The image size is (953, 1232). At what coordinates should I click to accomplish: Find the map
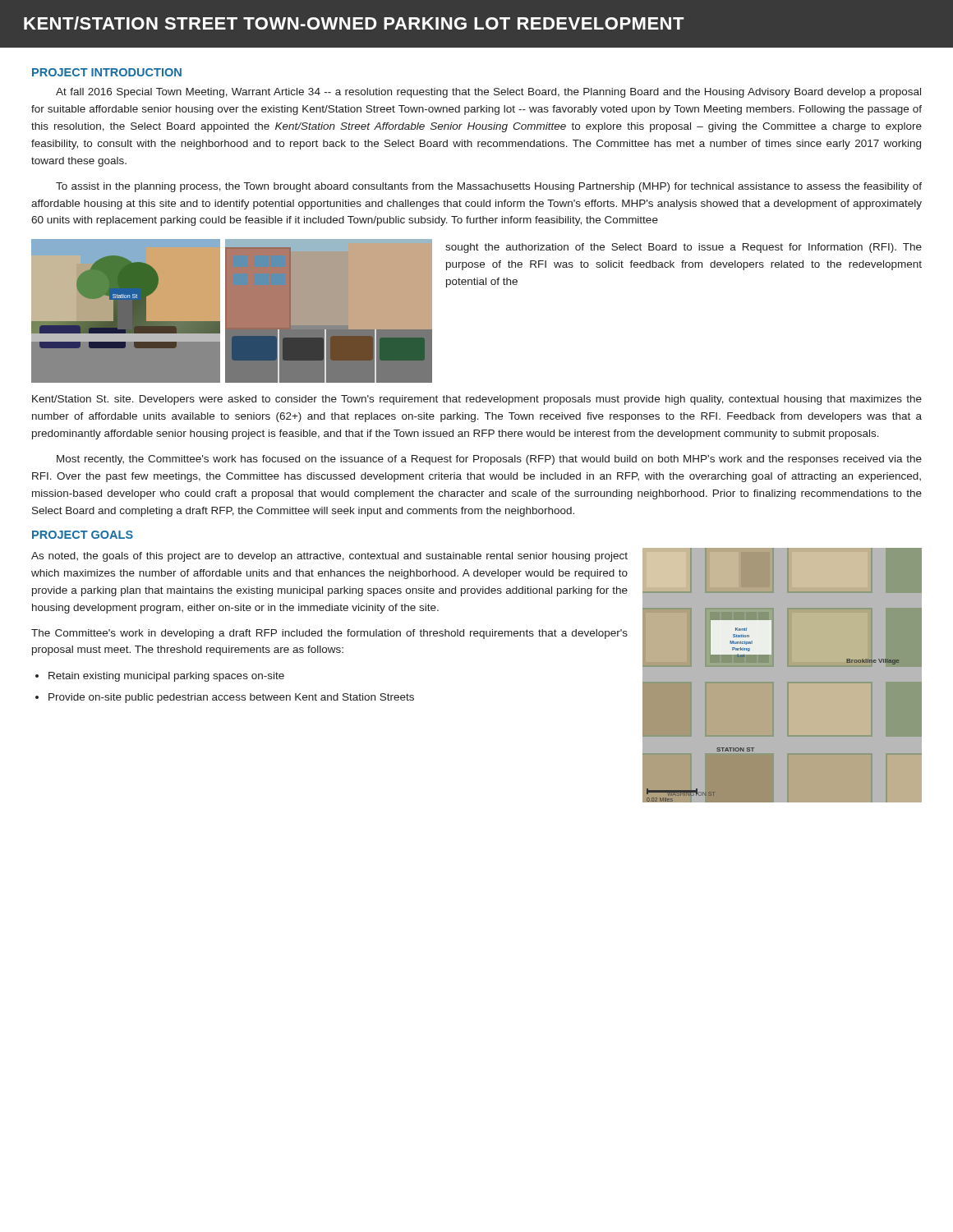(782, 675)
